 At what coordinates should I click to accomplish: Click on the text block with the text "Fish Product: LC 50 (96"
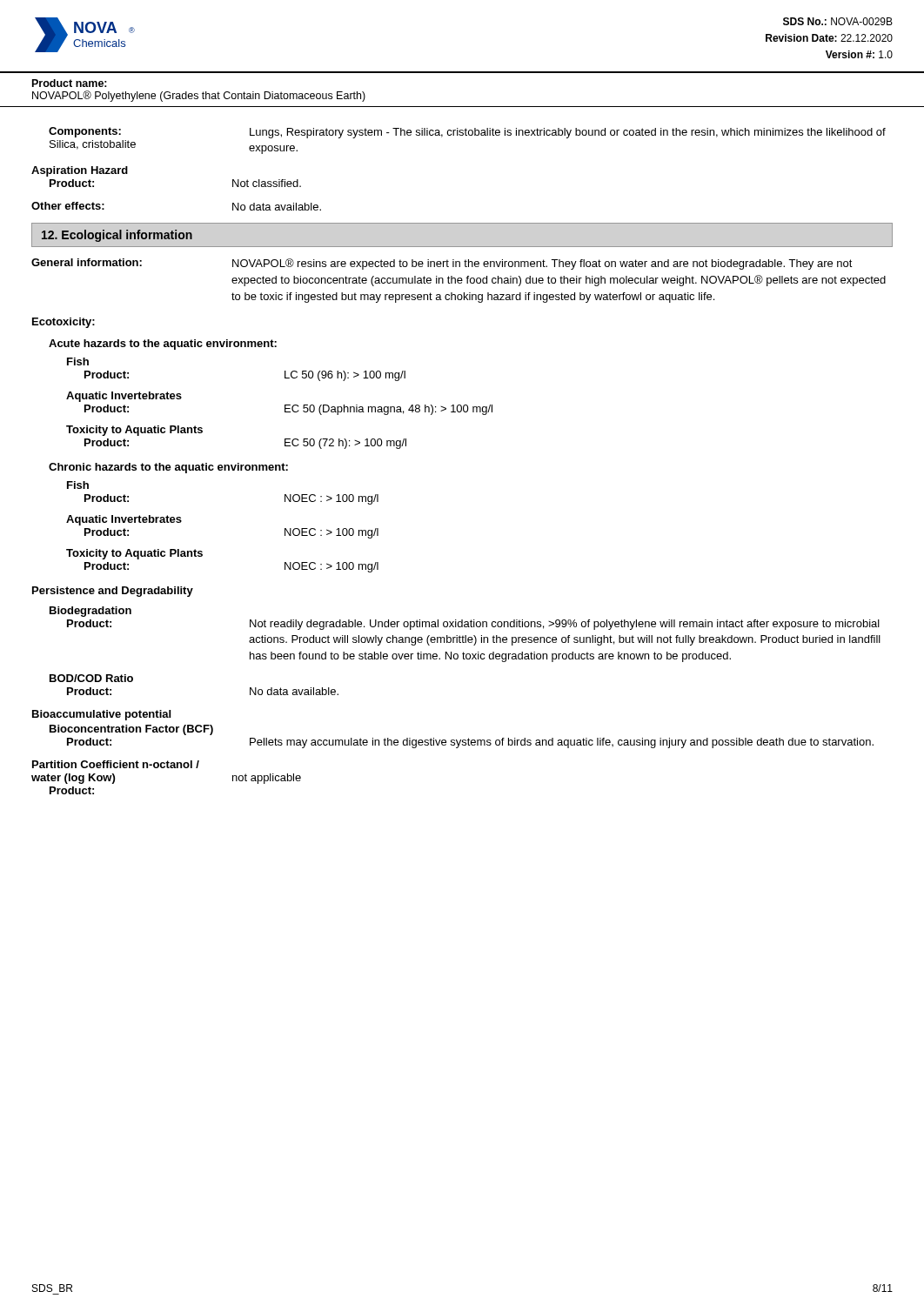(78, 361)
